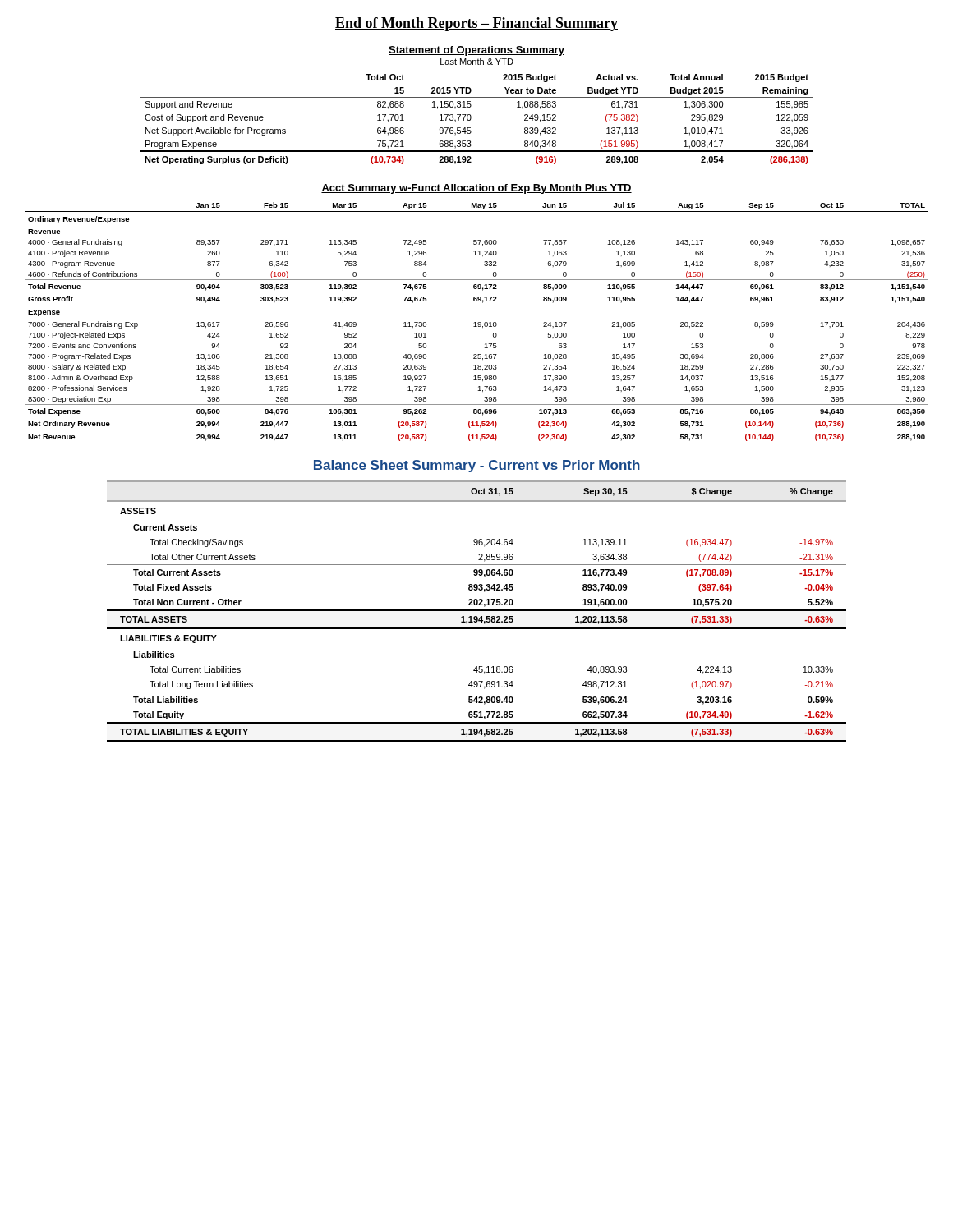Click on the section header that reads "Acct Summary w-Funct Allocation of Exp By"
The height and width of the screenshot is (1232, 953).
[x=476, y=188]
